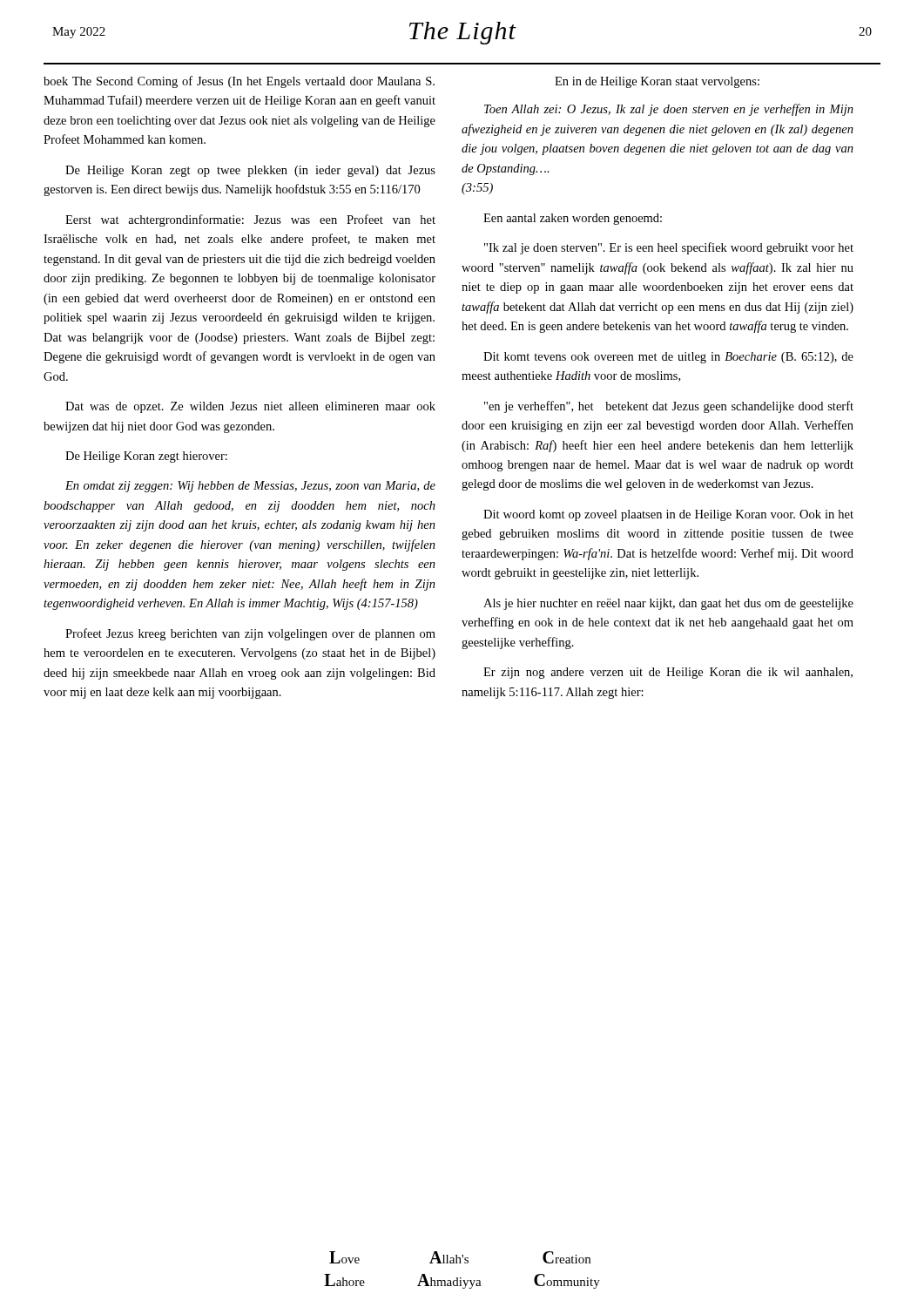Click on the element starting "Toen Allah zei: O Jezus, Ik zal je"
This screenshot has width=924, height=1307.
[x=658, y=149]
